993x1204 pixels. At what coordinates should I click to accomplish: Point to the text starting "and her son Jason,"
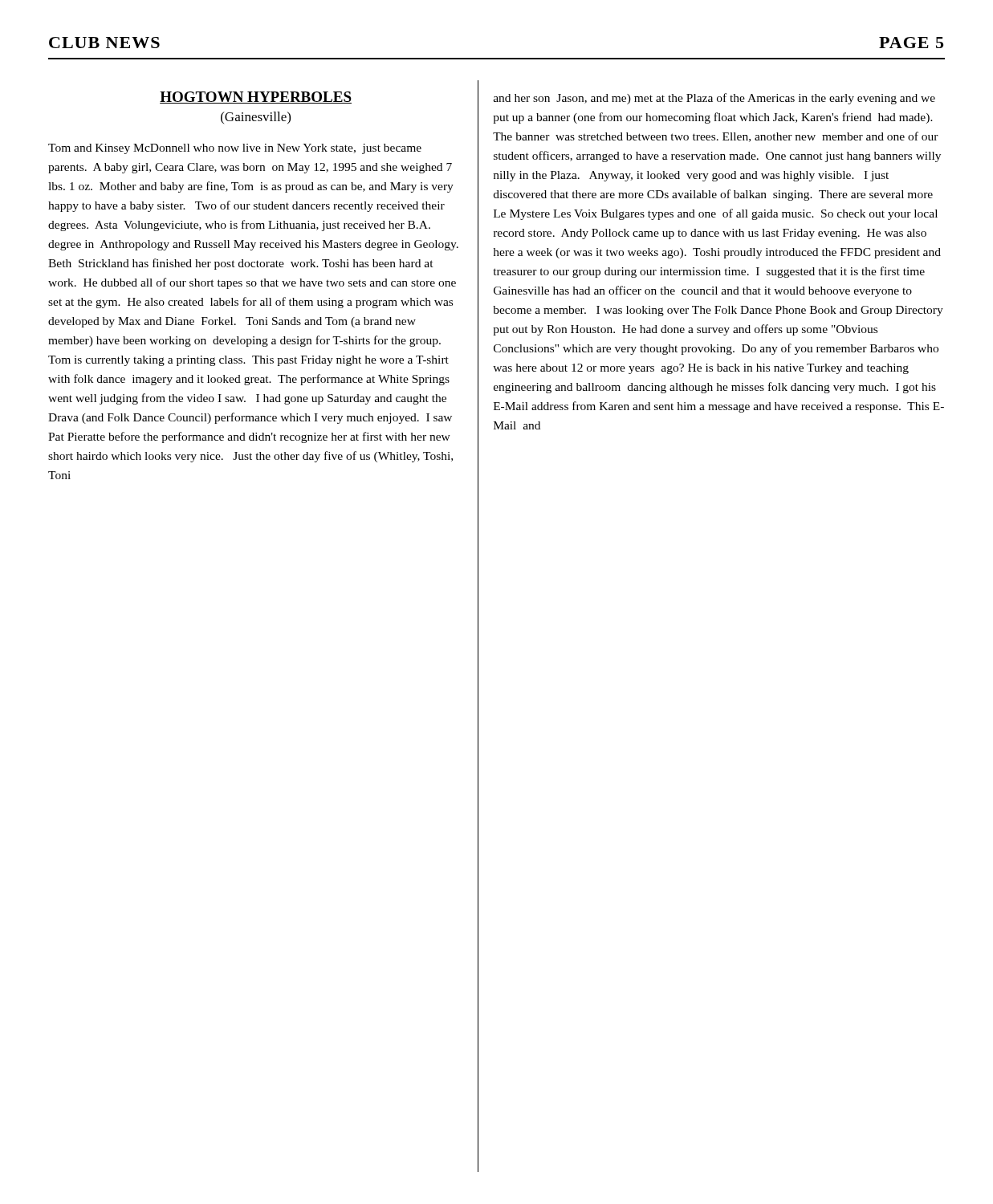pos(719,261)
